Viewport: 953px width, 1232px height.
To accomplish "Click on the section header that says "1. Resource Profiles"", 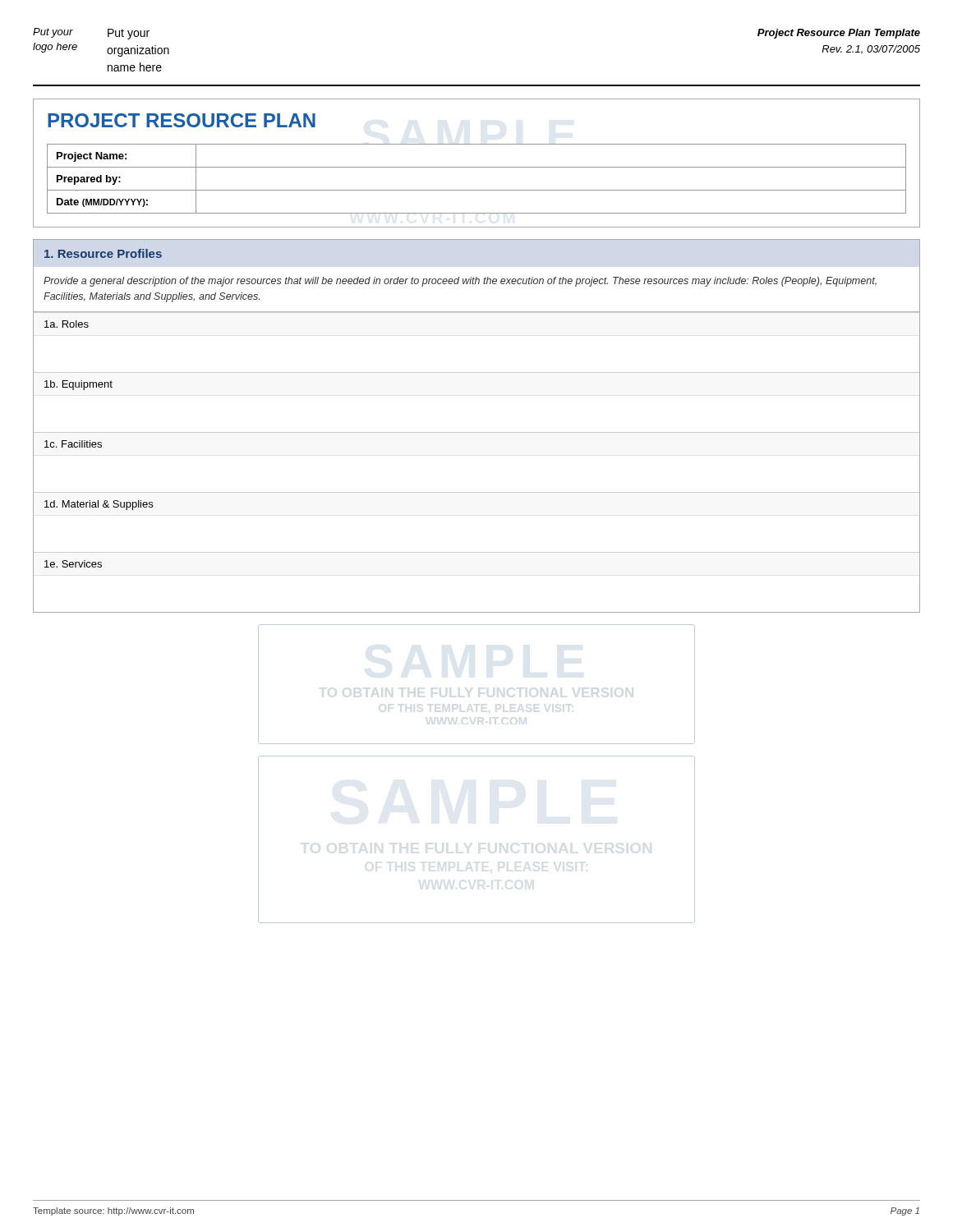I will click(x=103, y=253).
